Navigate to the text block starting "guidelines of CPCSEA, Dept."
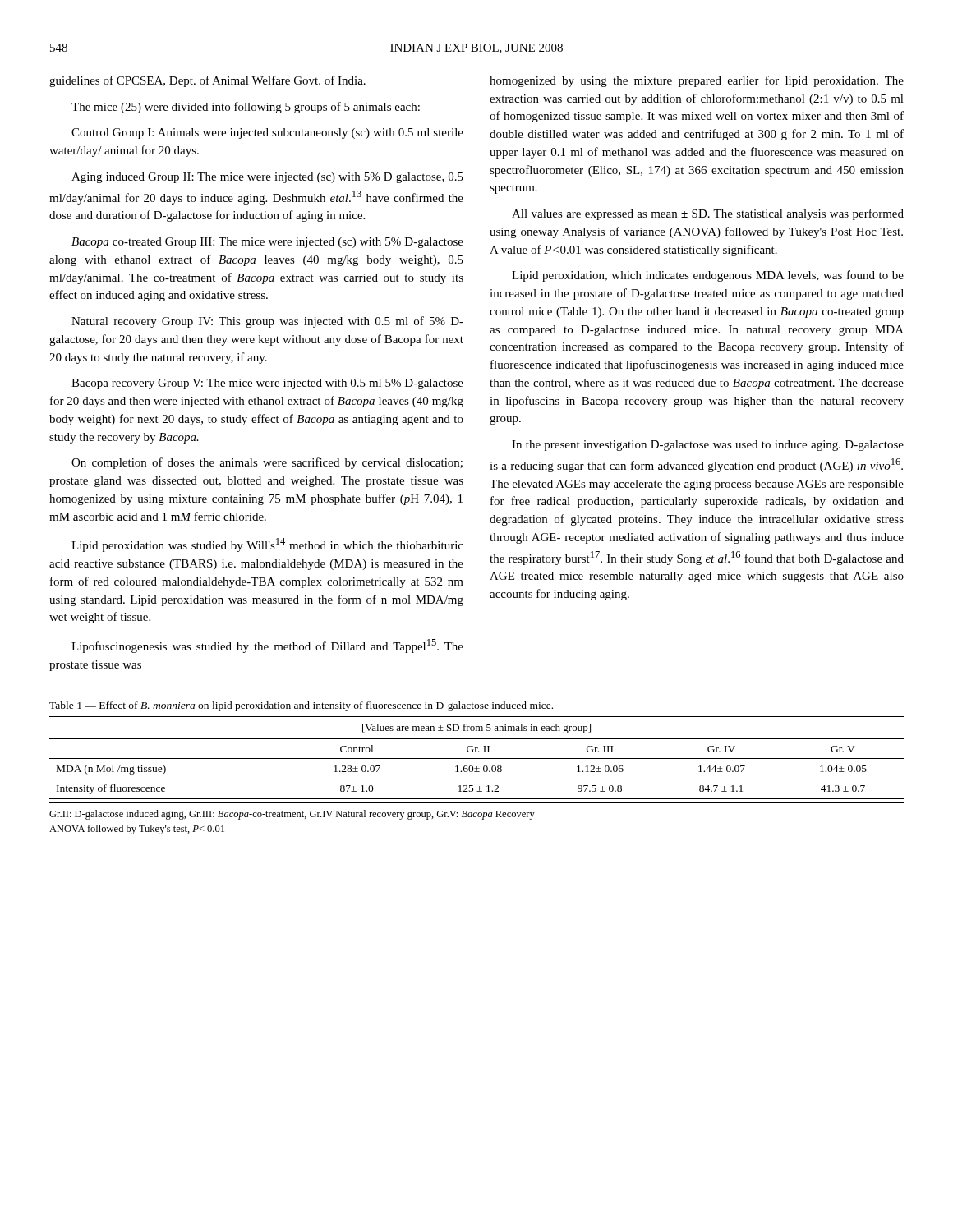953x1232 pixels. [x=256, y=373]
